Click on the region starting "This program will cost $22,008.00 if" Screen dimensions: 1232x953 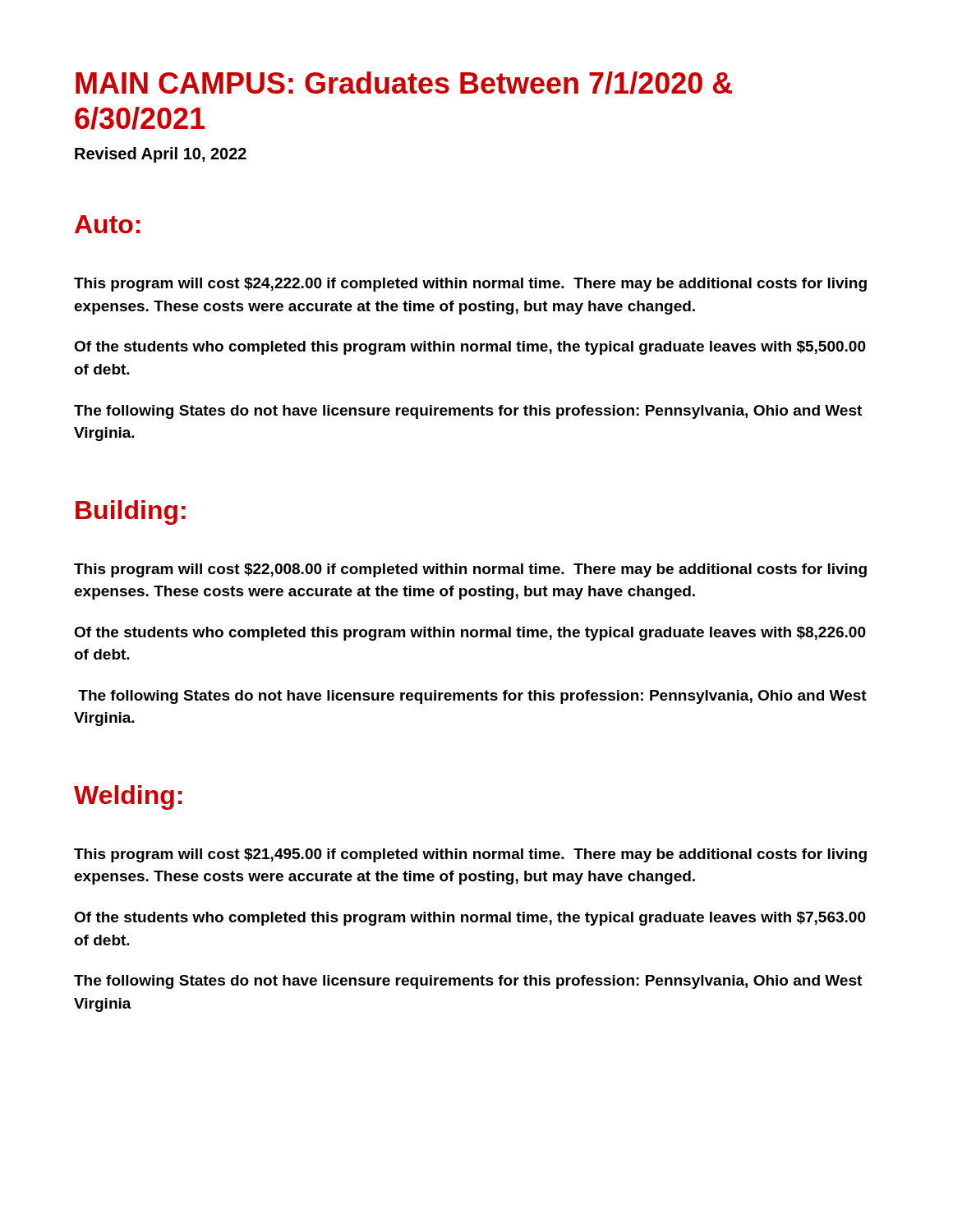476,580
